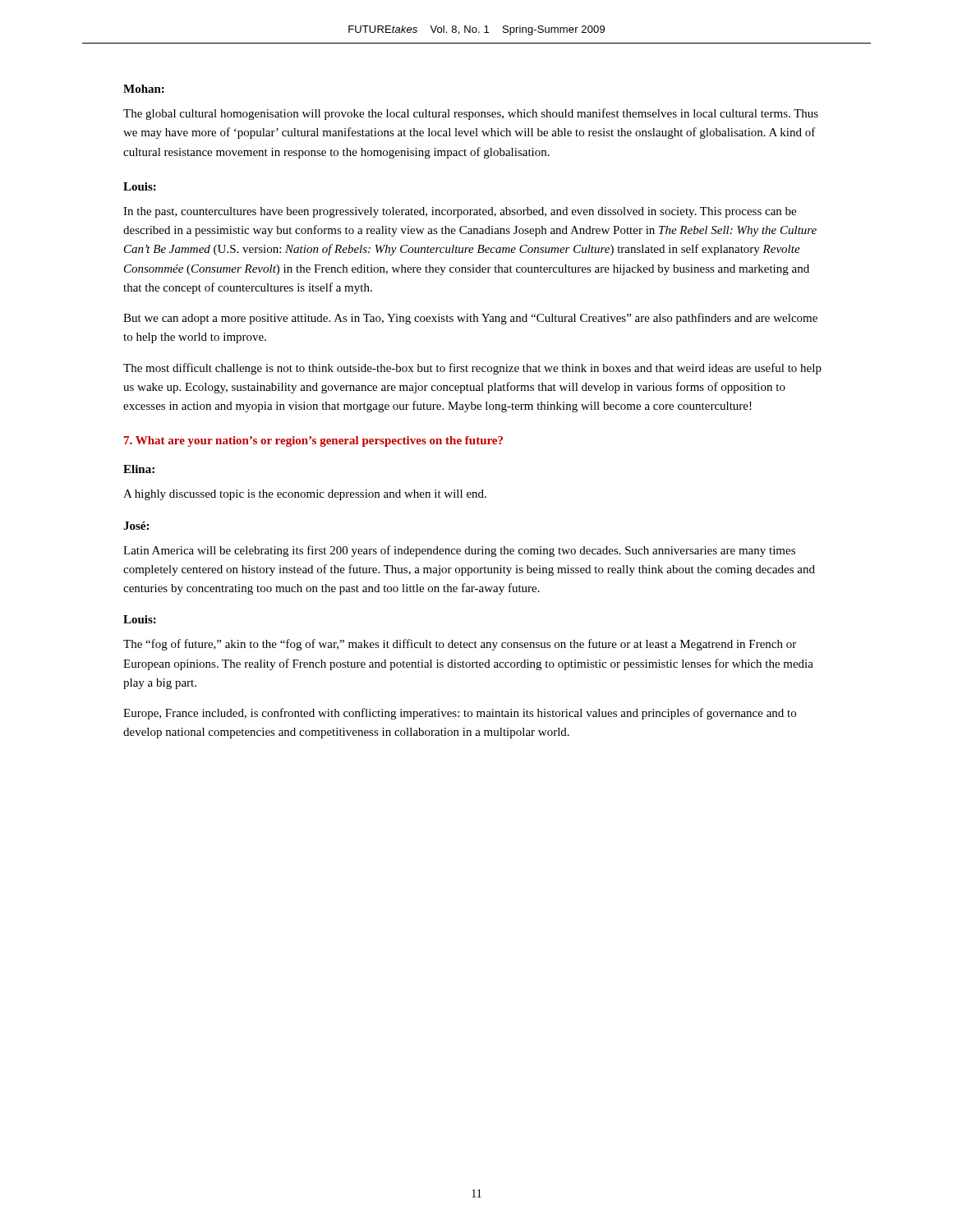This screenshot has height=1232, width=953.
Task: Click on the text block with the text "The global cultural homogenisation will provoke"
Action: [x=476, y=133]
